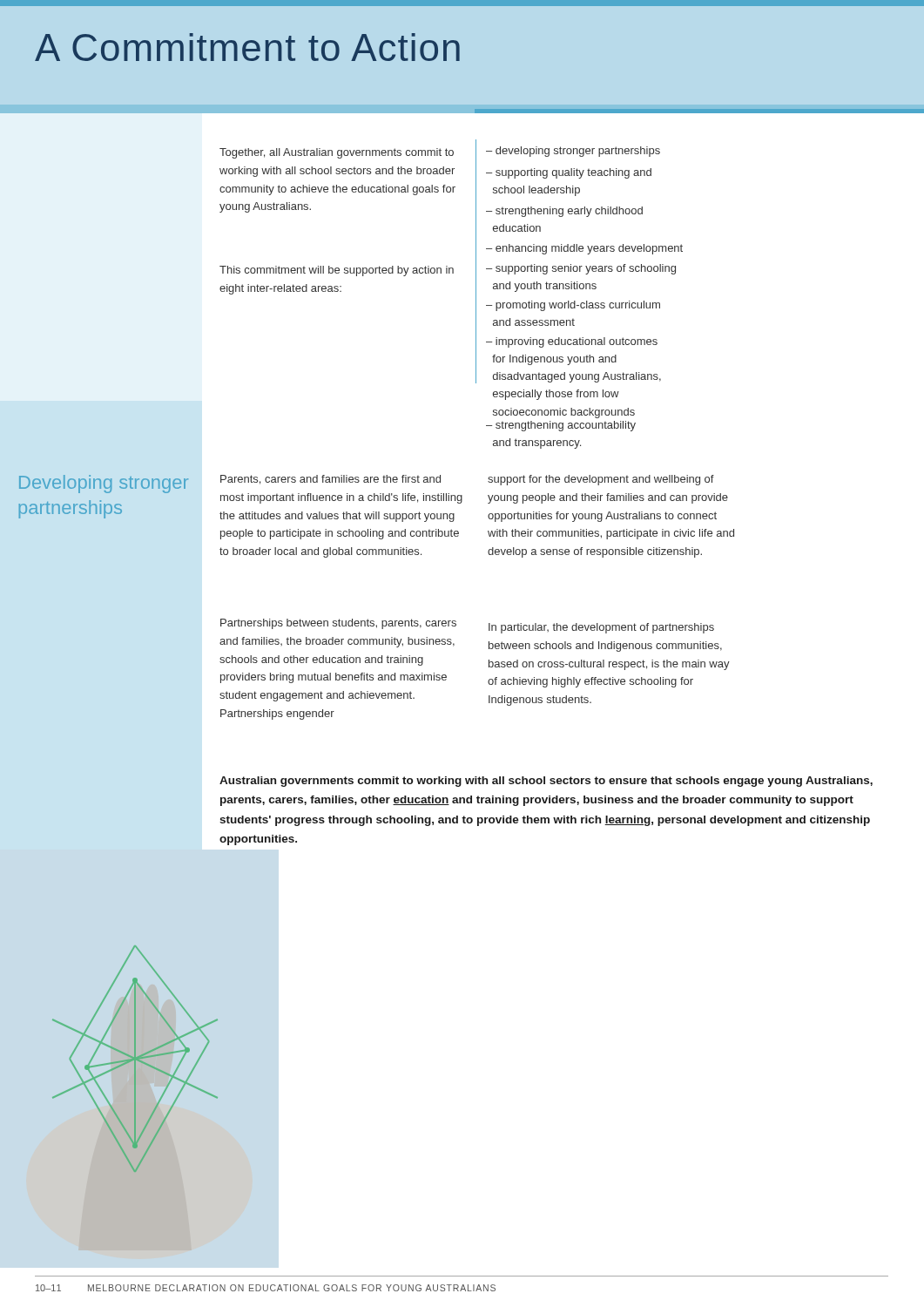Select the block starting "This commitment will"
Screen dimensions: 1307x924
click(337, 279)
